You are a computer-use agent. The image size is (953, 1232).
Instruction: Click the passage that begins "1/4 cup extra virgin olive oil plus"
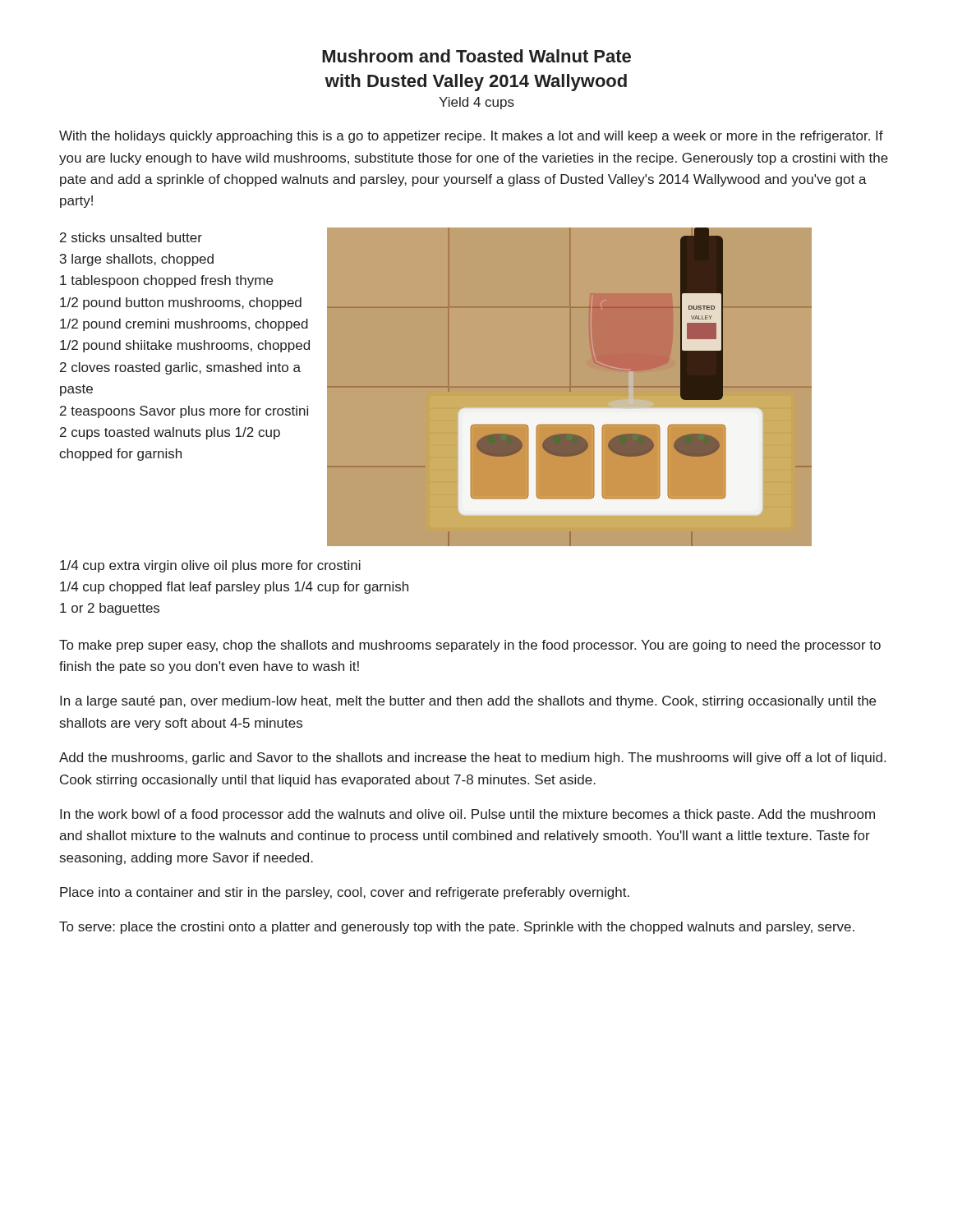pyautogui.click(x=210, y=565)
